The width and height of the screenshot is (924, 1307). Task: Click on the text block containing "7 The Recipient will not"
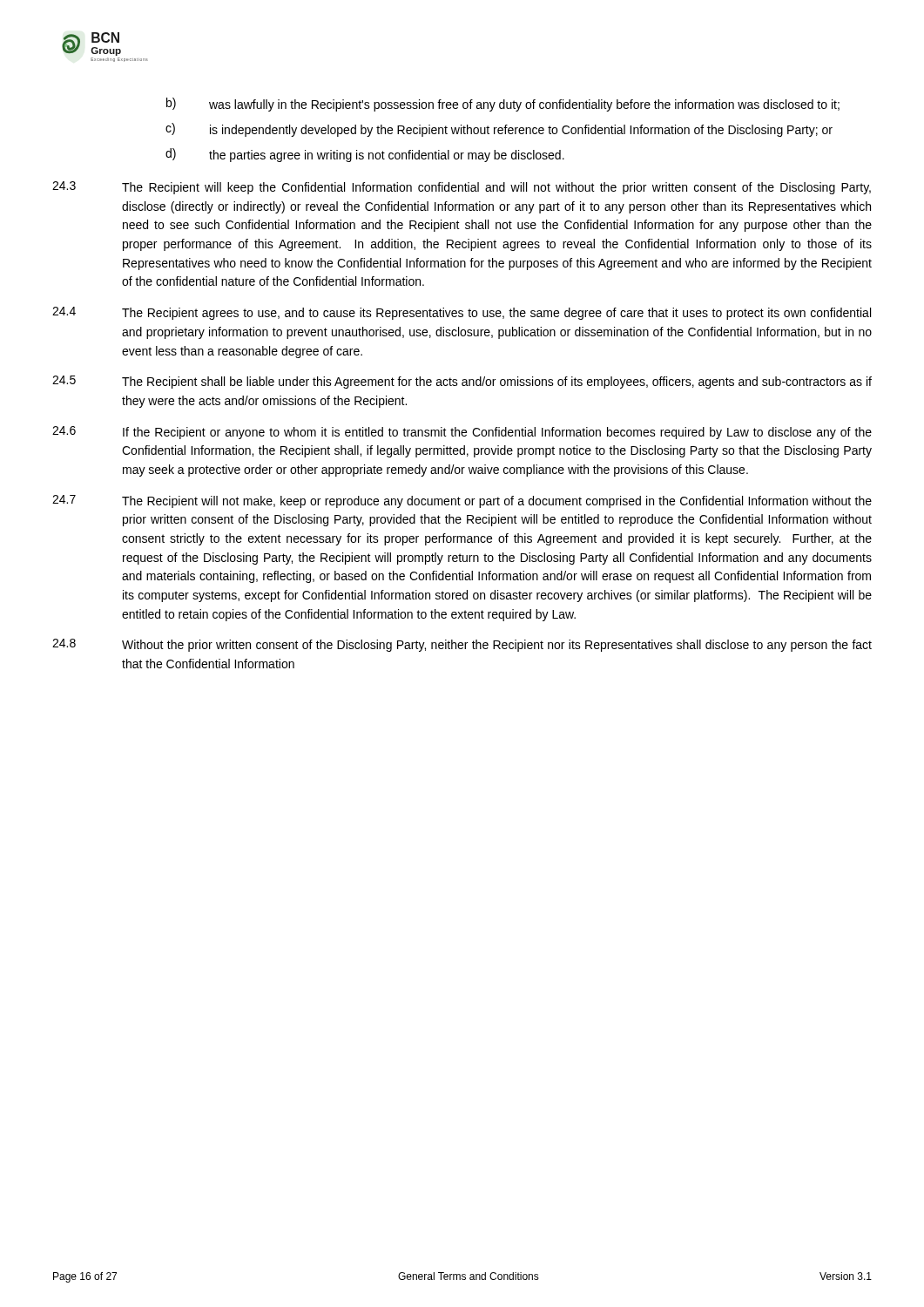[x=462, y=558]
